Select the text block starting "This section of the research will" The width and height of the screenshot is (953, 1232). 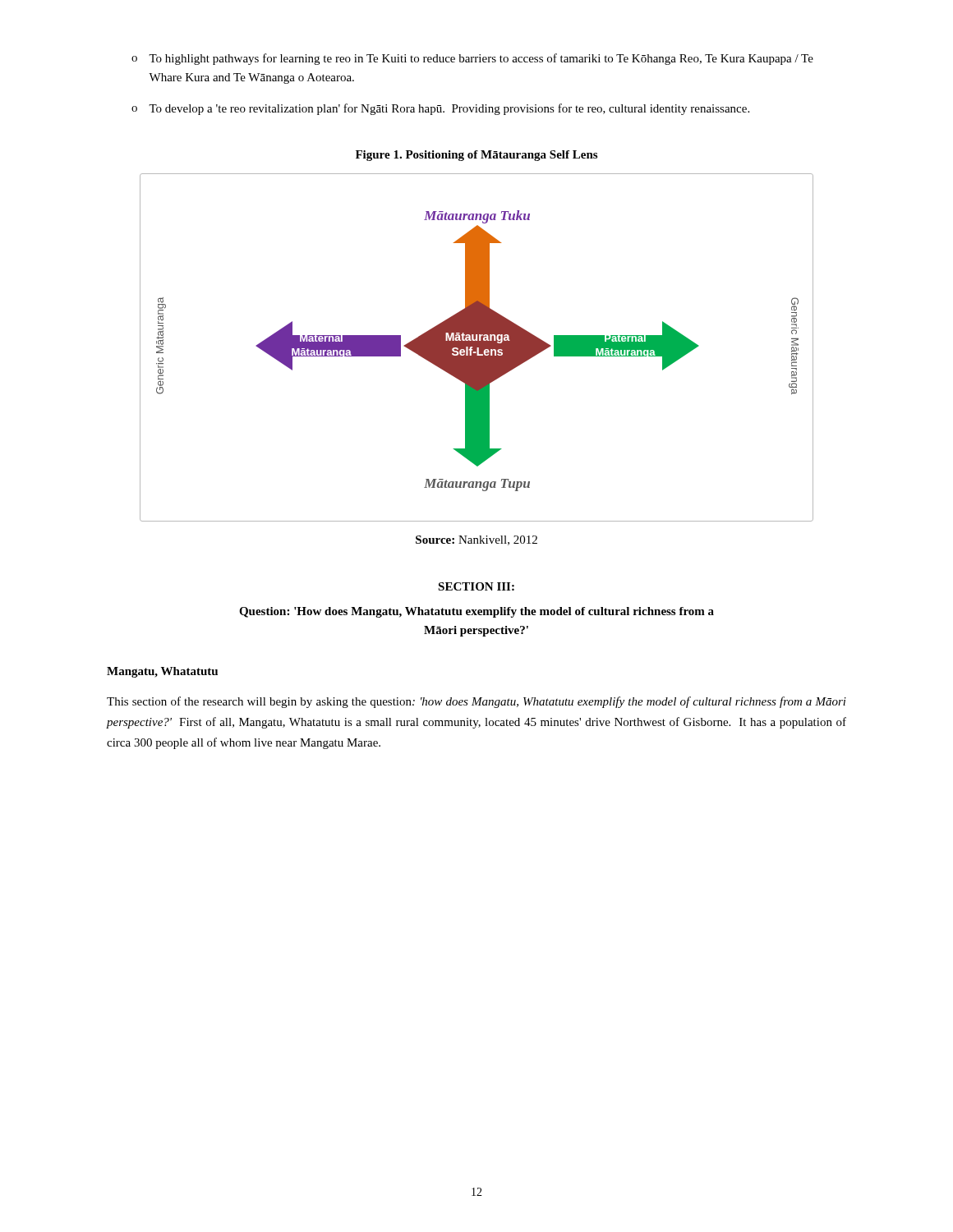476,722
